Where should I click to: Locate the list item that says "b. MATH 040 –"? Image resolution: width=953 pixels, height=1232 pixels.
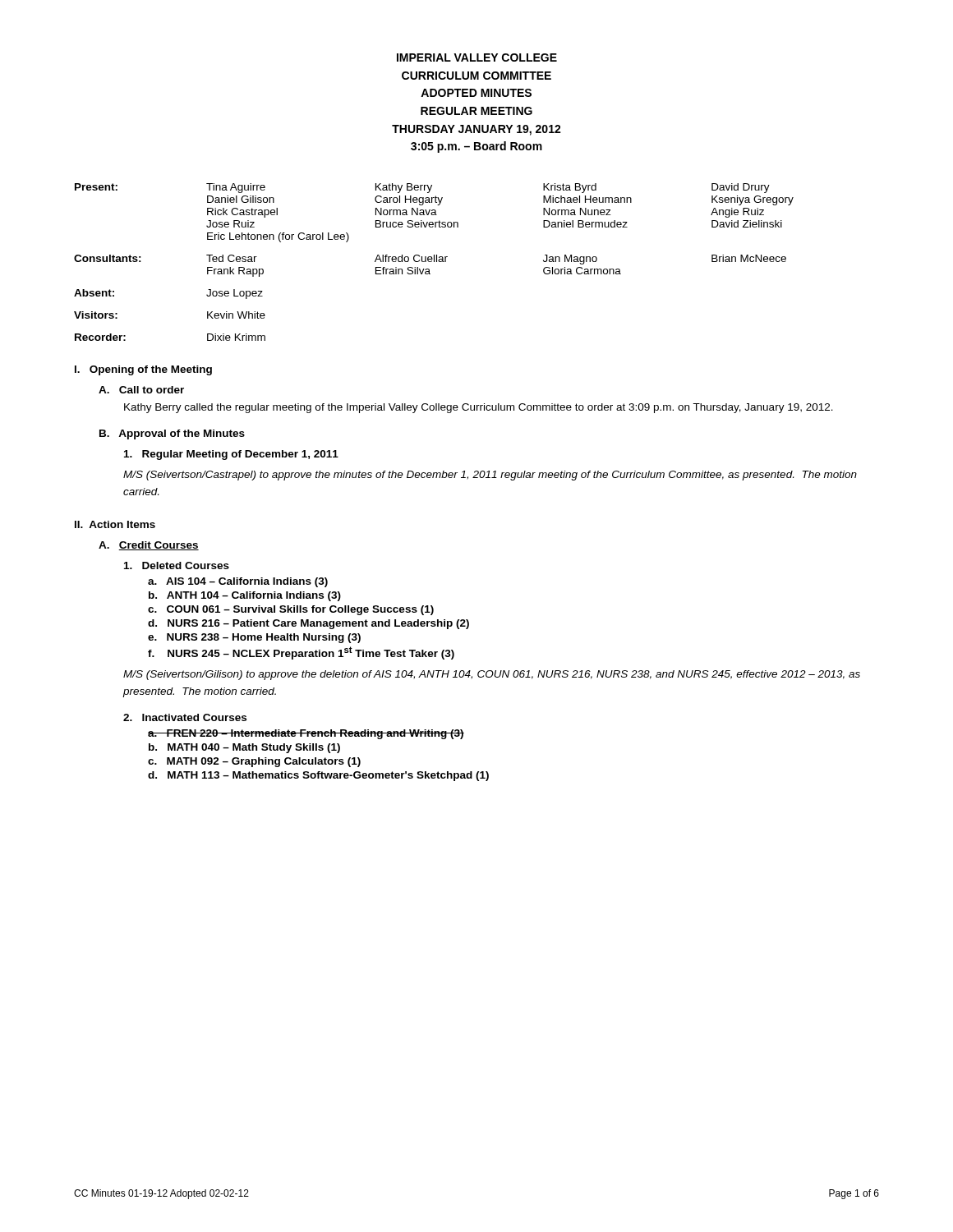pos(244,747)
